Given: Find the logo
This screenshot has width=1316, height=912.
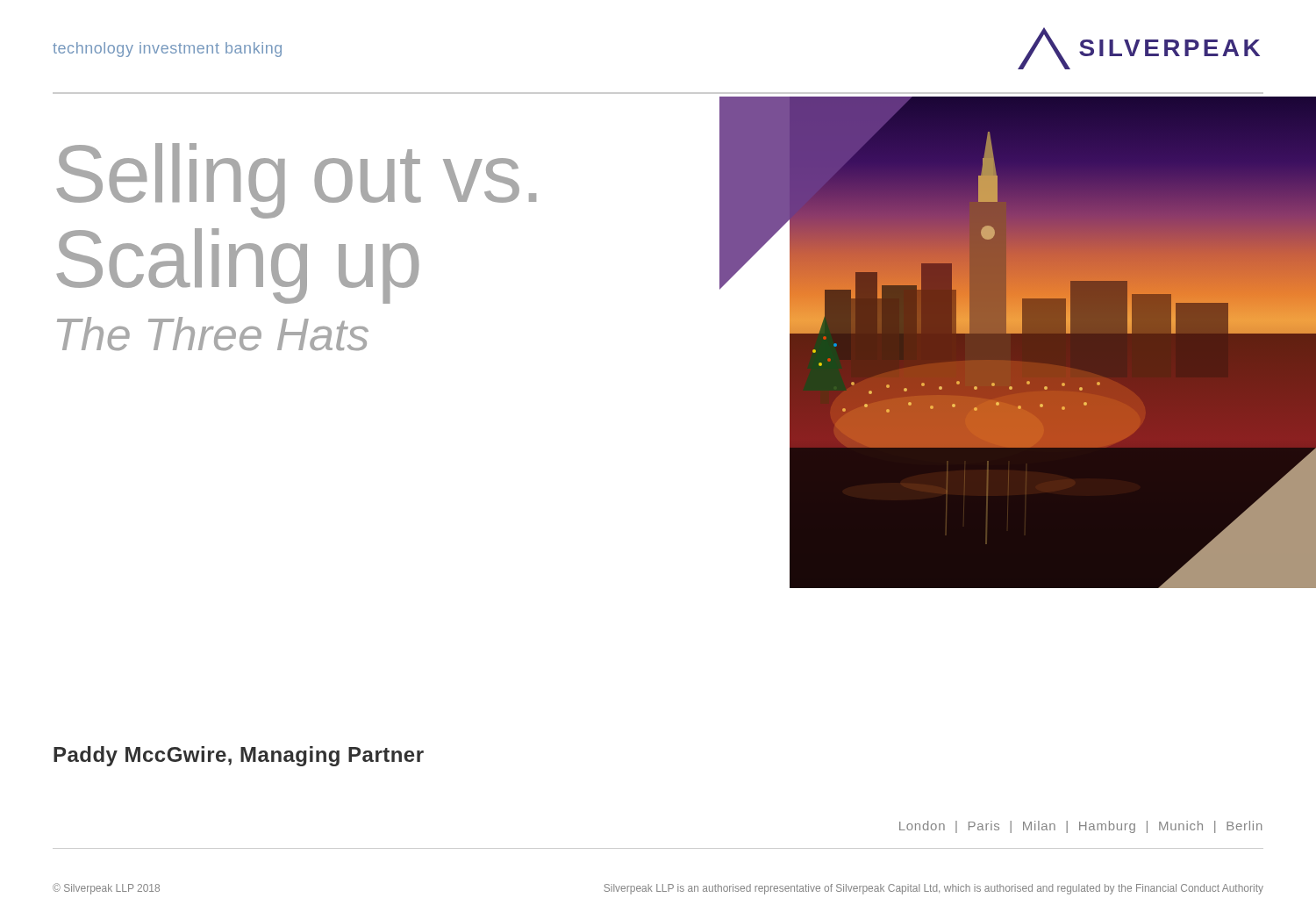Looking at the screenshot, I should 1140,48.
